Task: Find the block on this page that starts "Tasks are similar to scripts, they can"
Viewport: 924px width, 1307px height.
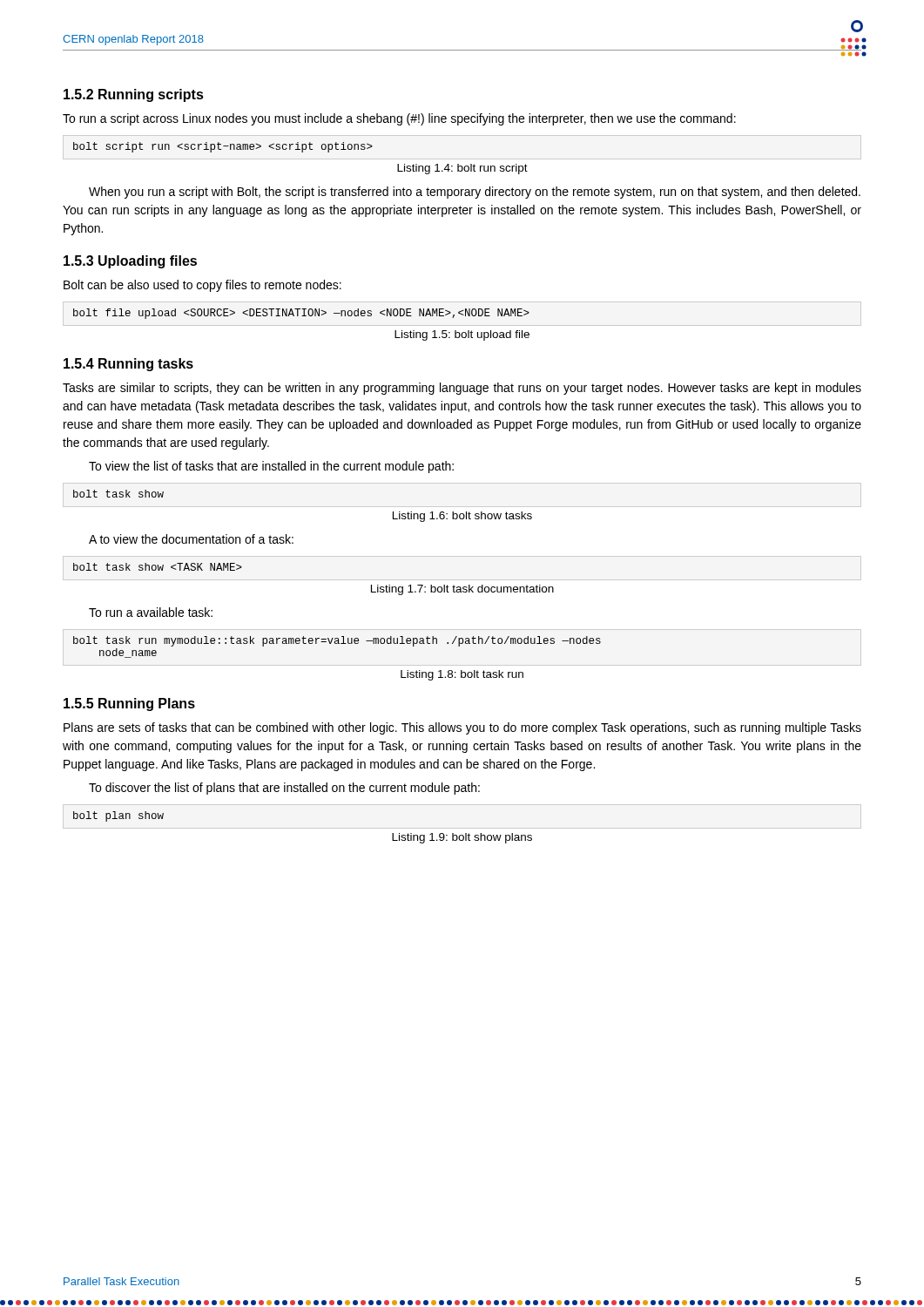Action: pos(462,415)
